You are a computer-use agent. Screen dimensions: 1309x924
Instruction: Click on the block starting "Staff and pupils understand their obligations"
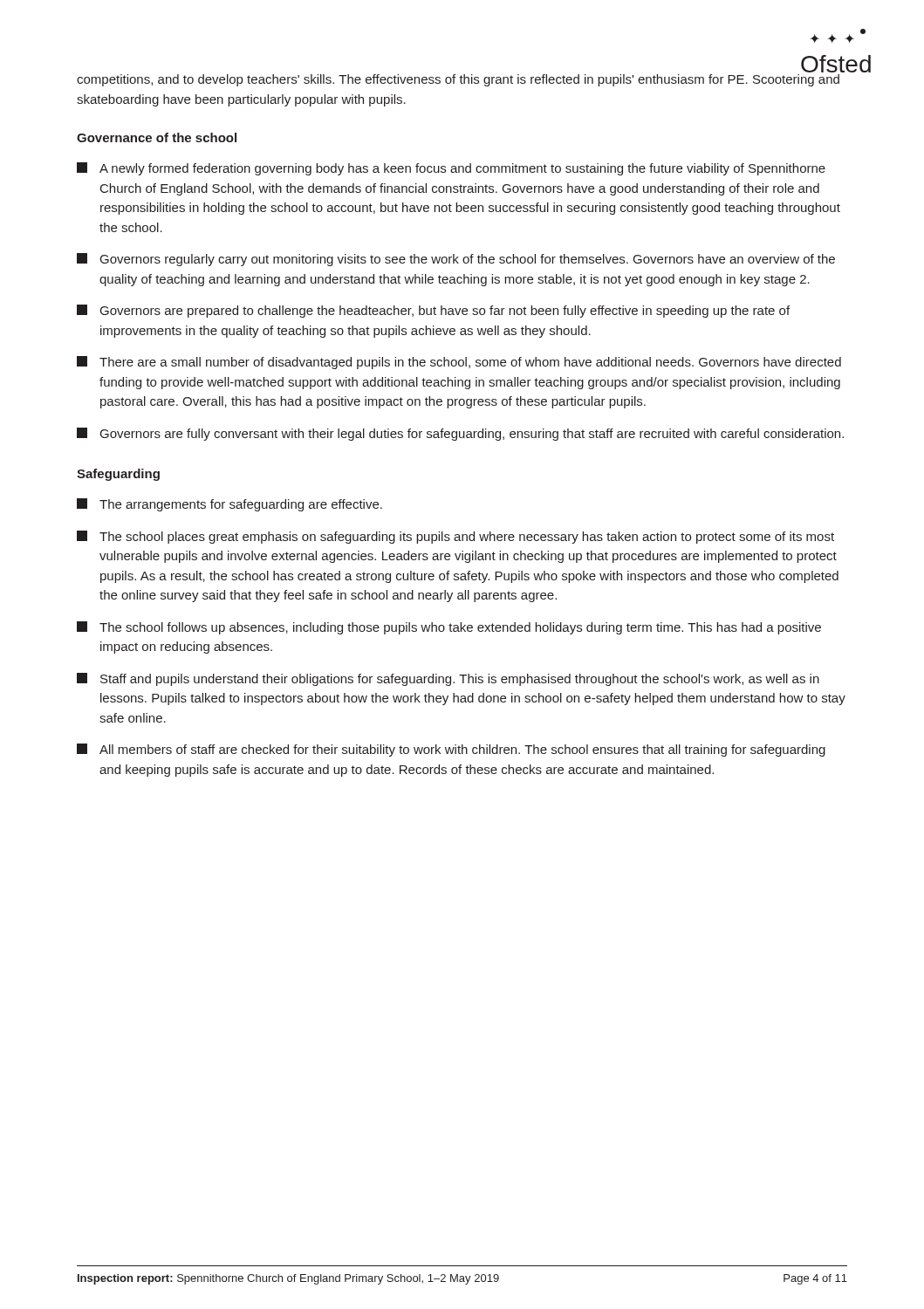(x=462, y=698)
